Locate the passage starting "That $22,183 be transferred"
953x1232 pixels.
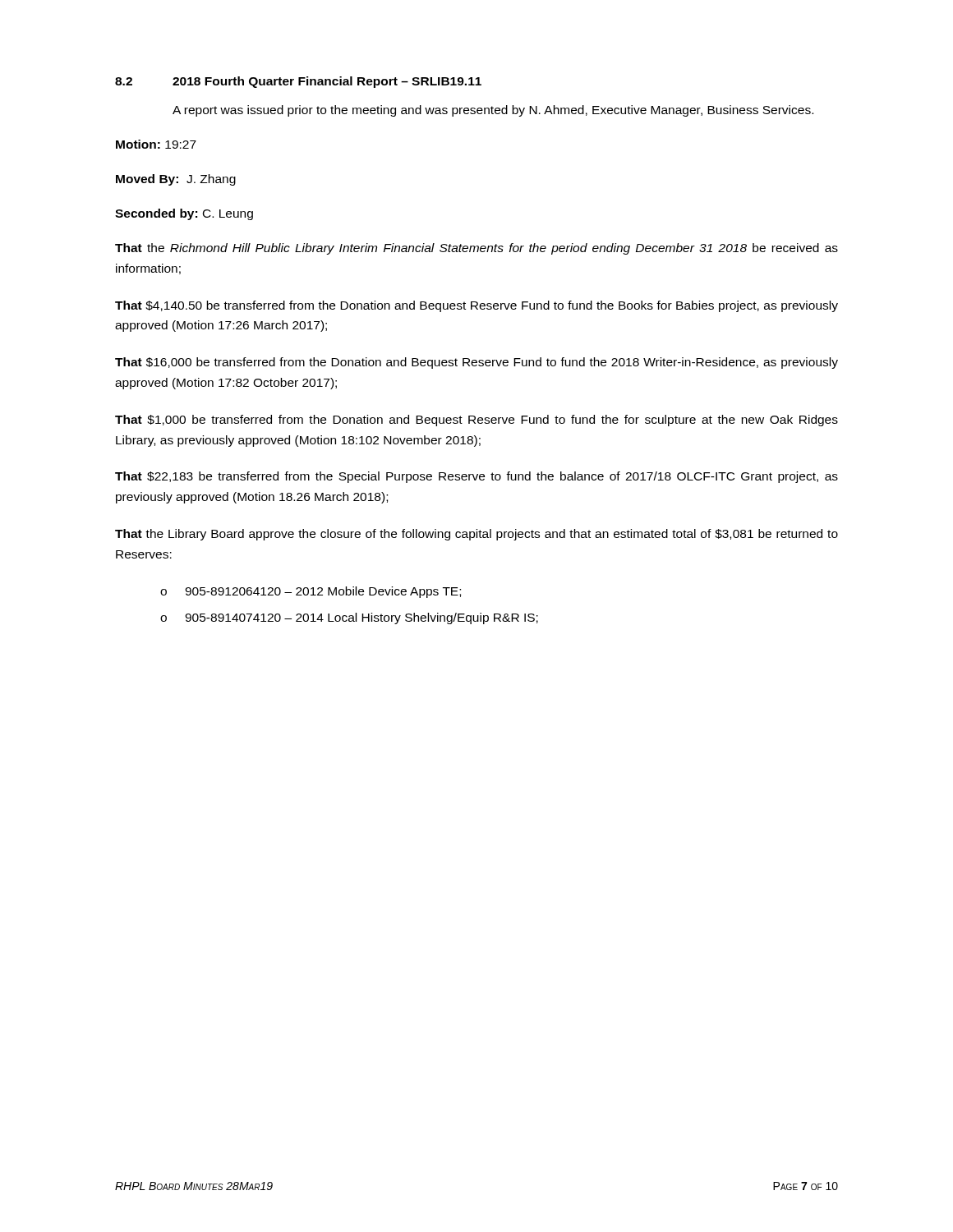[x=476, y=487]
